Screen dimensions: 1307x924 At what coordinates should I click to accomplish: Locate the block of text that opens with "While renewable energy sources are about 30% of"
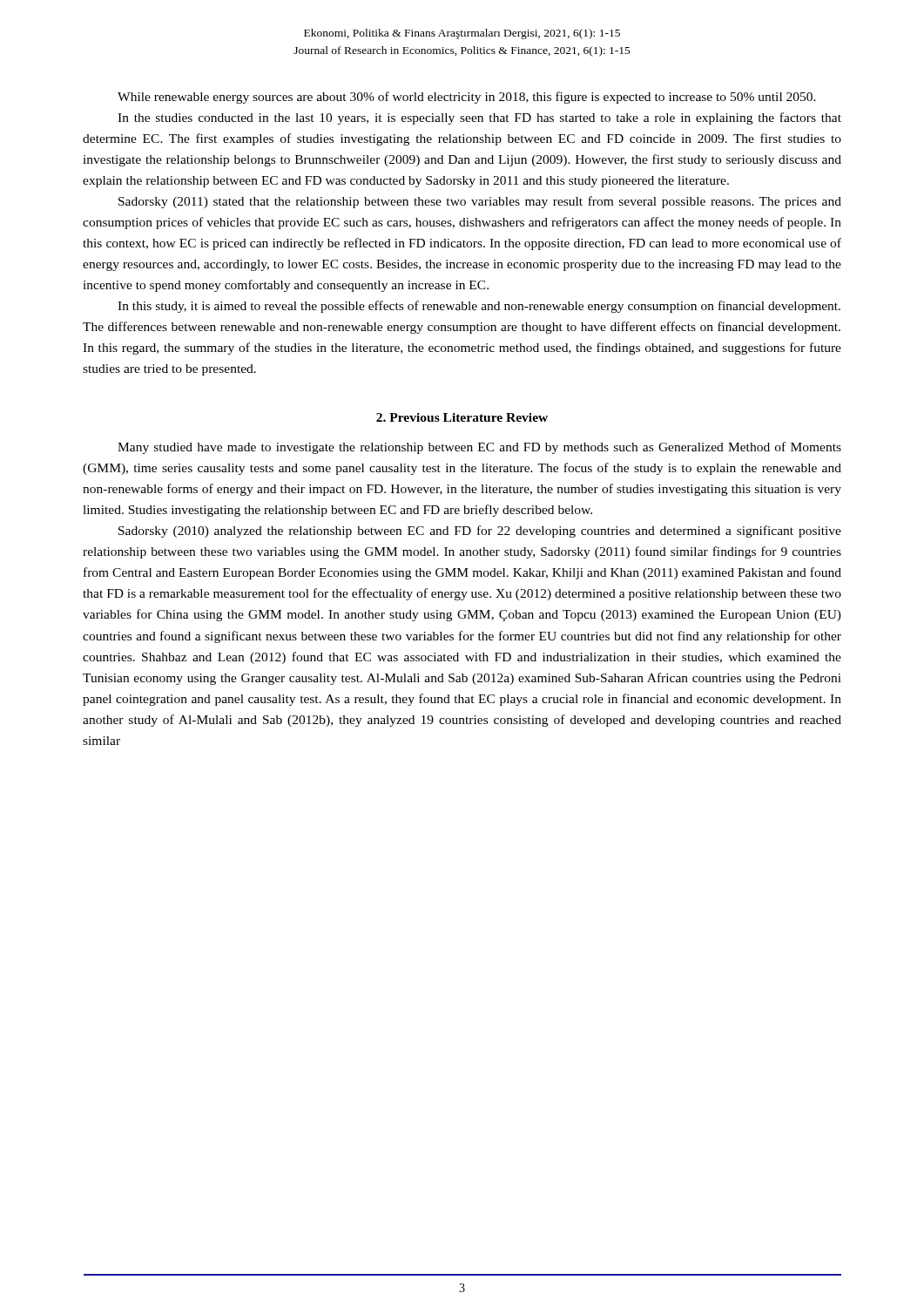click(462, 97)
